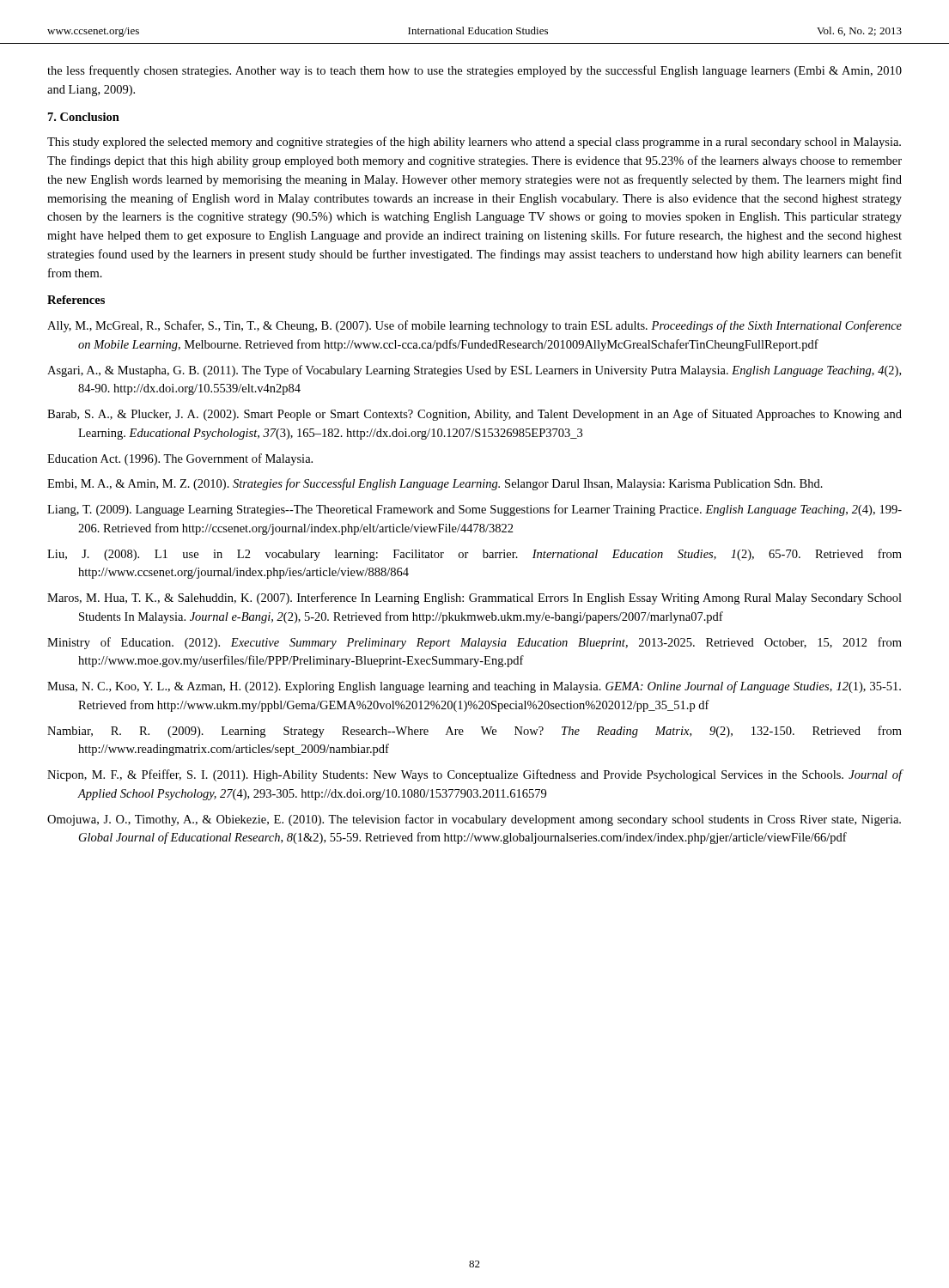Locate the text starting "Nambiar, R. R. (2009). Learning Strategy"
Viewport: 949px width, 1288px height.
(x=474, y=740)
